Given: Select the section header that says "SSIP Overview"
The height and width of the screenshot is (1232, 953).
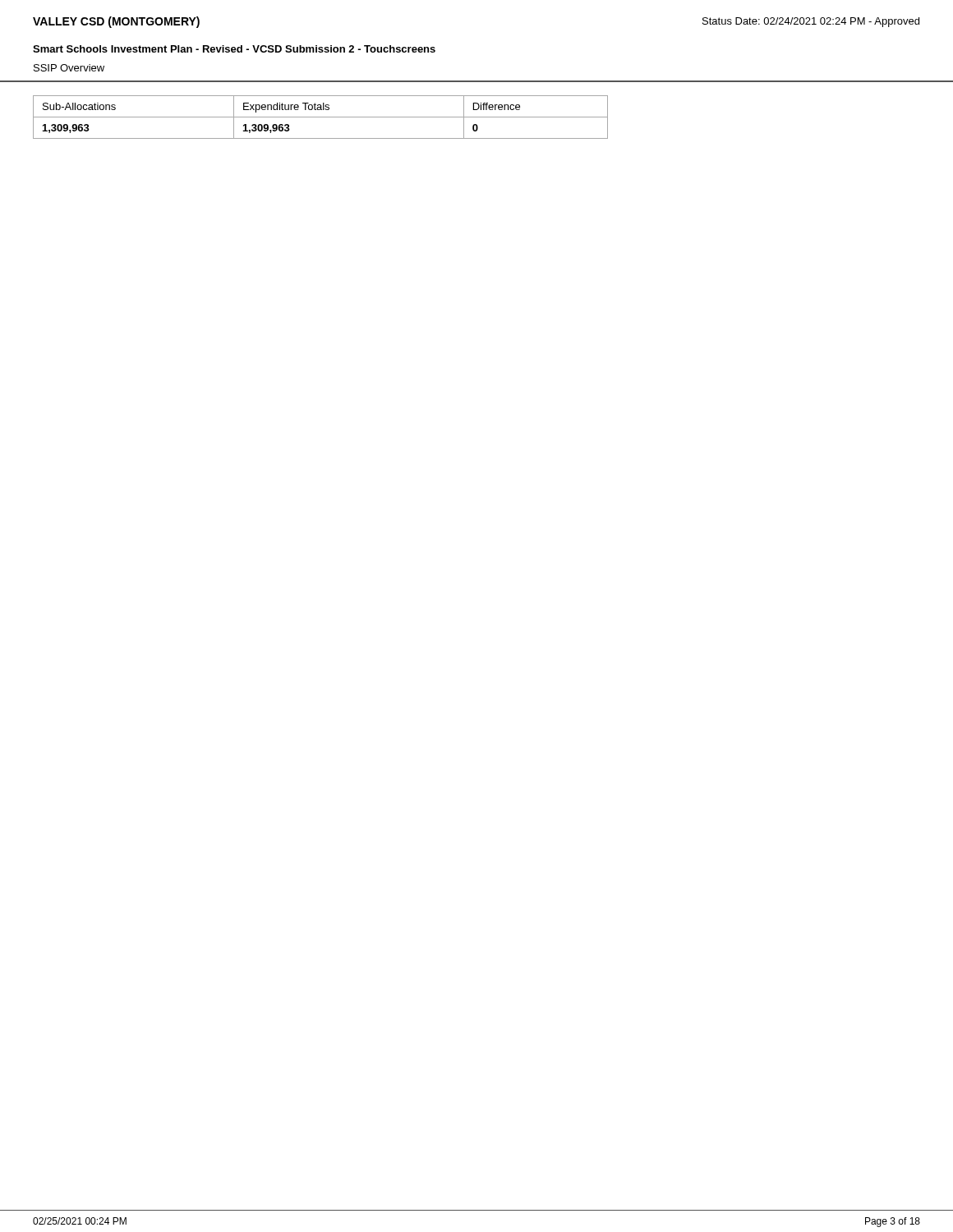Looking at the screenshot, I should (69, 68).
